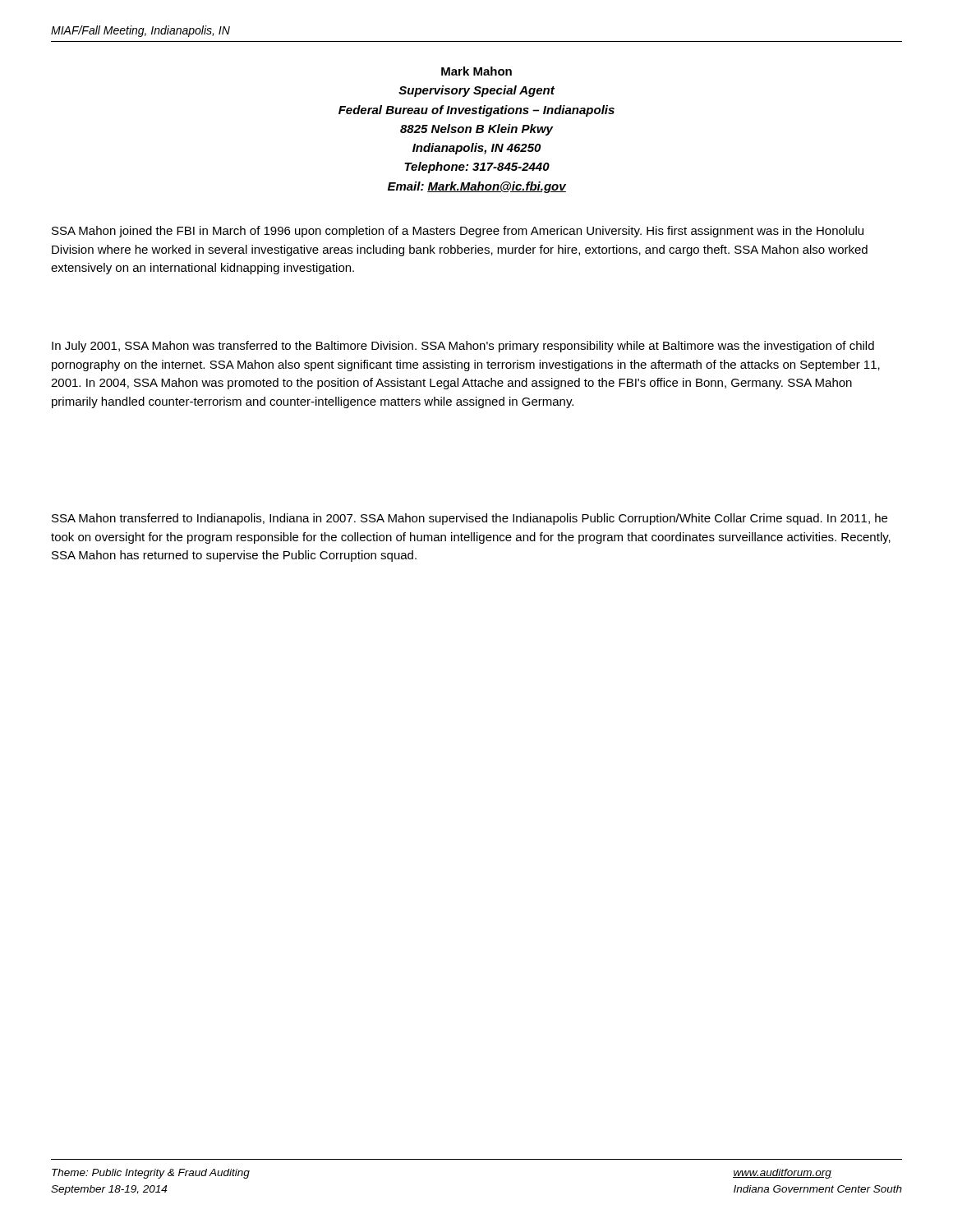Click on the element starting "Mark Mahon Supervisory Special Agent Federal"
Image resolution: width=953 pixels, height=1232 pixels.
coord(476,128)
